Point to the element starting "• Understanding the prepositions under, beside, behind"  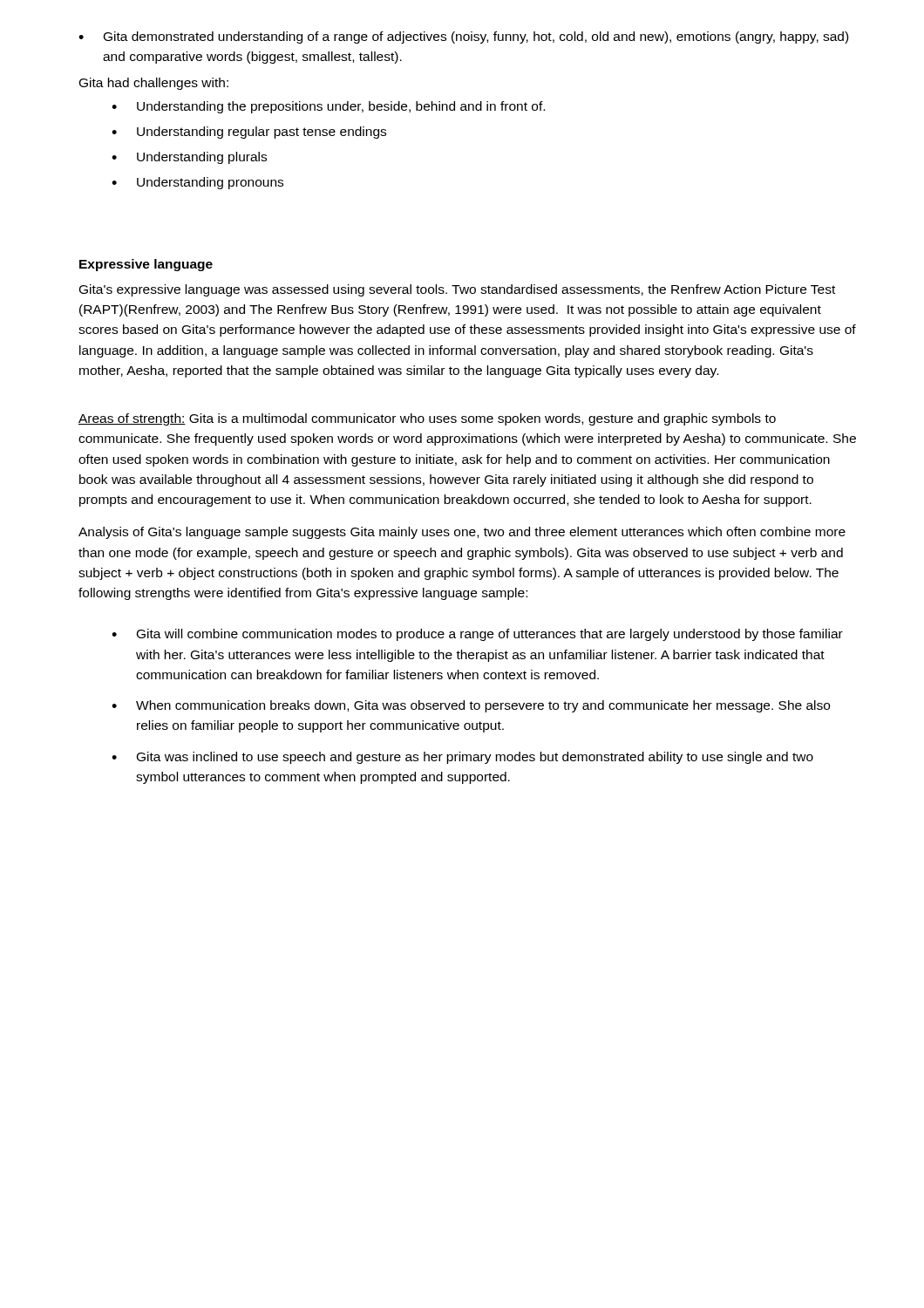485,107
